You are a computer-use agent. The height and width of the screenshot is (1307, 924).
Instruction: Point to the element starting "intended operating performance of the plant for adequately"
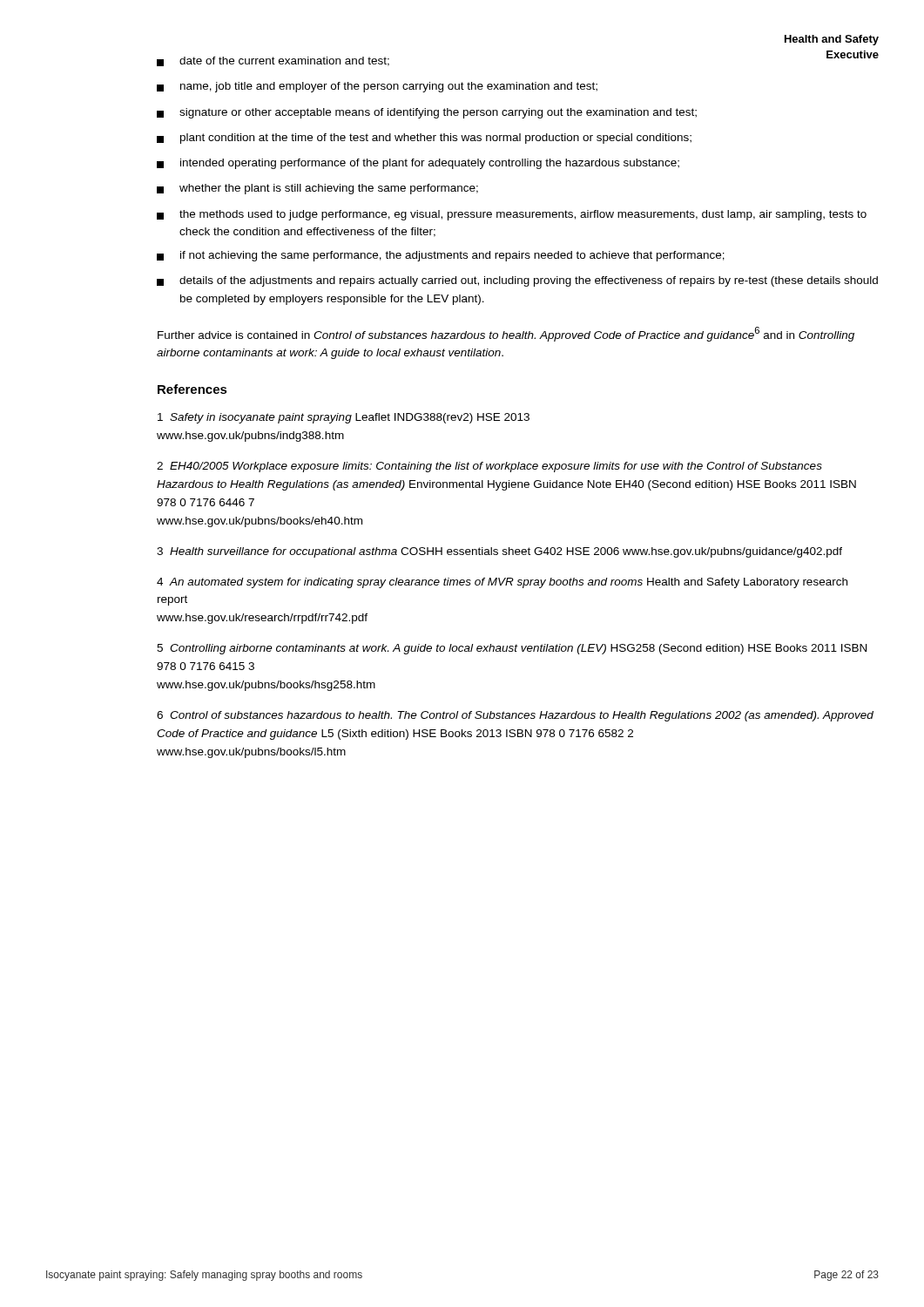coord(518,164)
